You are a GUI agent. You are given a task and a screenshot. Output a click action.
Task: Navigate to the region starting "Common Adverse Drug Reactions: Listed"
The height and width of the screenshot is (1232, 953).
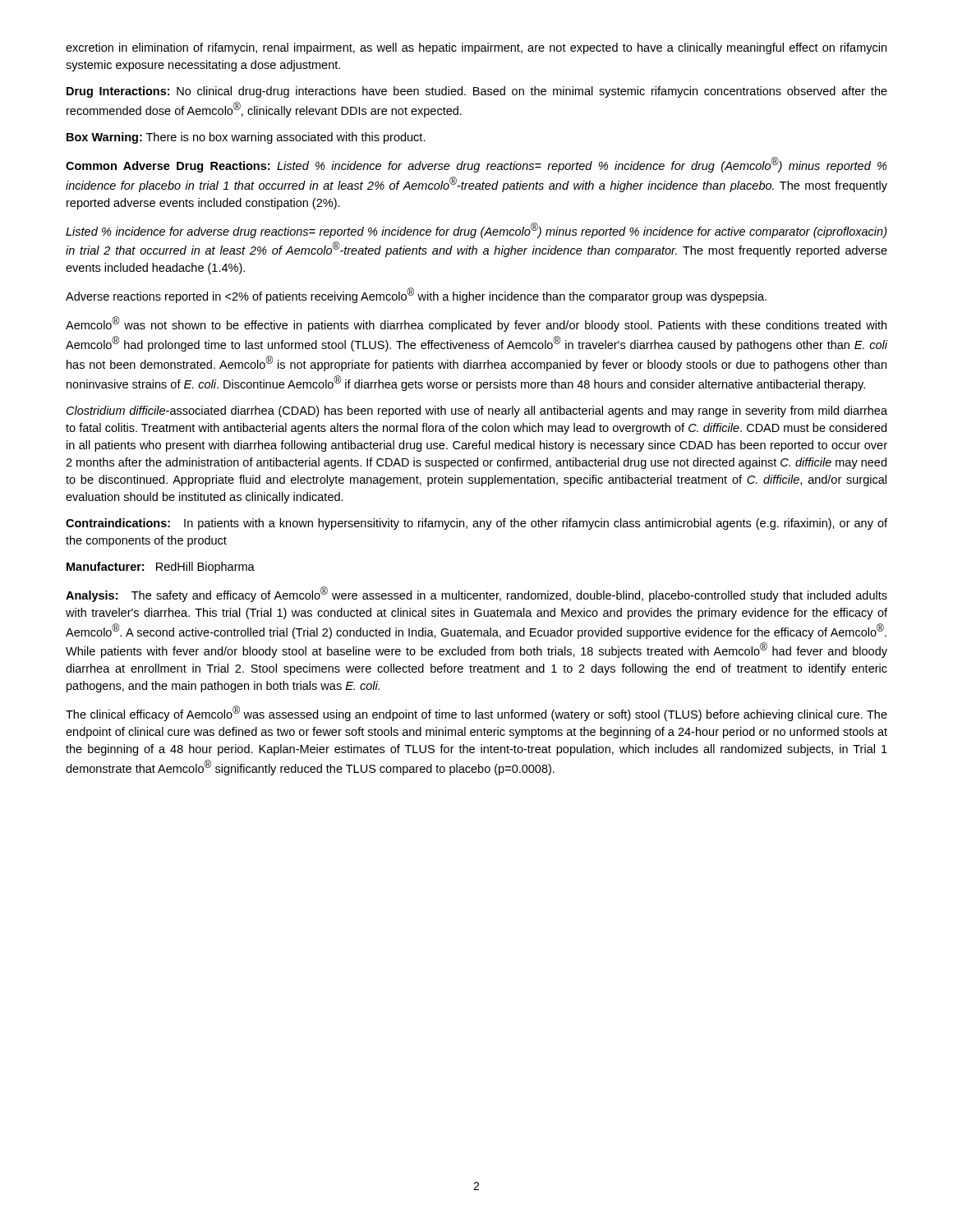(476, 183)
